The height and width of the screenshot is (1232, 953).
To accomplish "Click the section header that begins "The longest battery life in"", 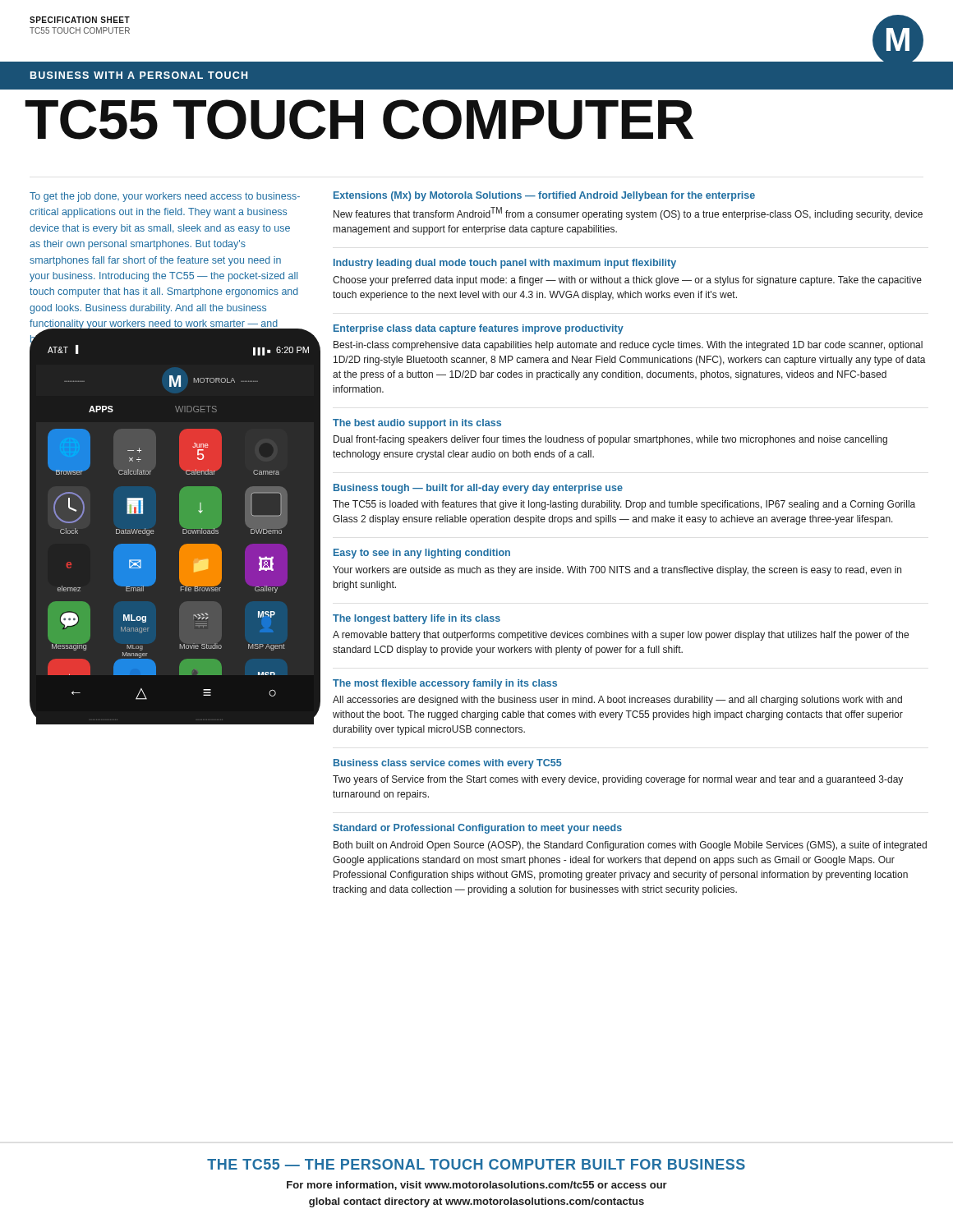I will point(631,634).
